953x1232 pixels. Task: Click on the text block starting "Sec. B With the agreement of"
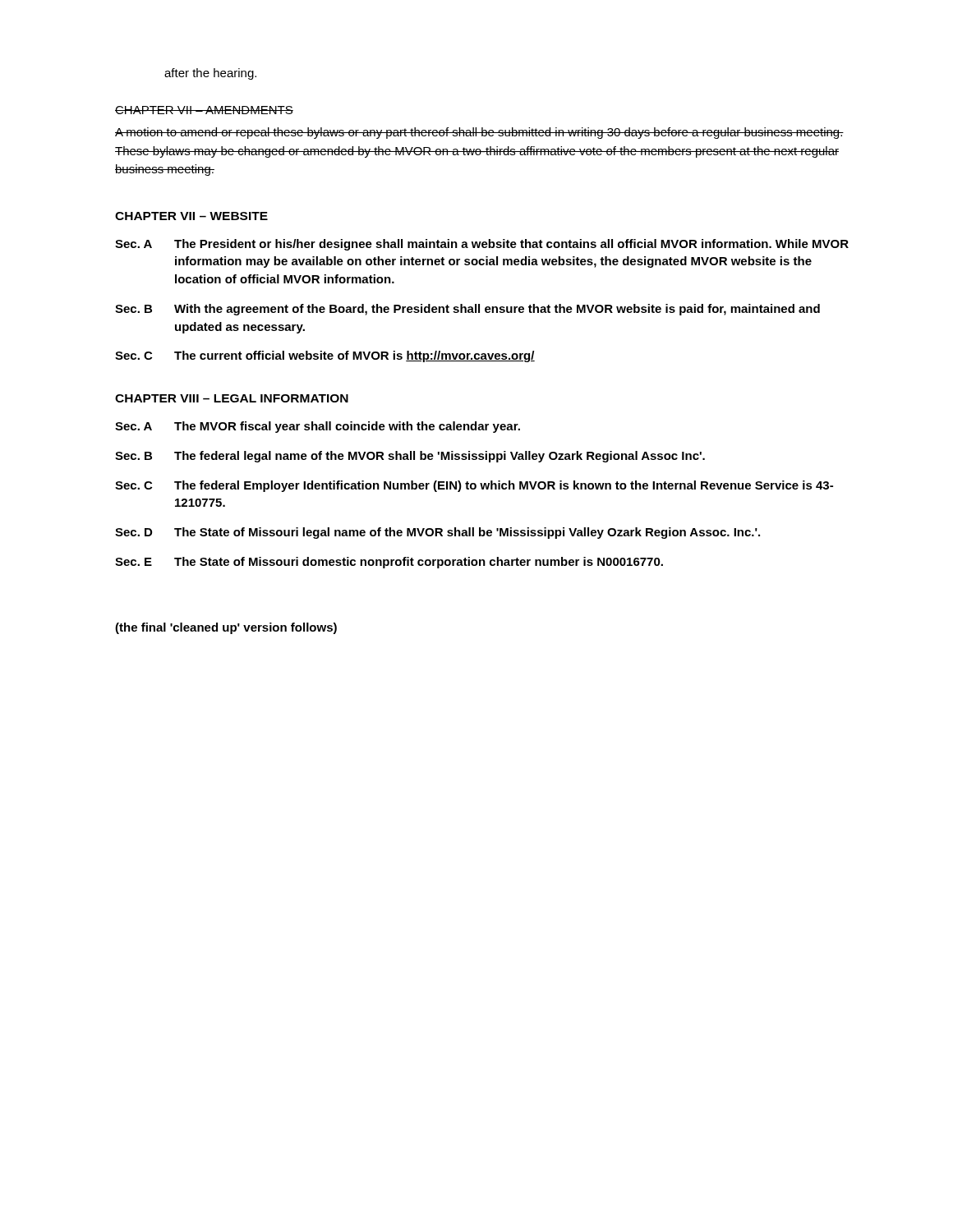(x=485, y=317)
